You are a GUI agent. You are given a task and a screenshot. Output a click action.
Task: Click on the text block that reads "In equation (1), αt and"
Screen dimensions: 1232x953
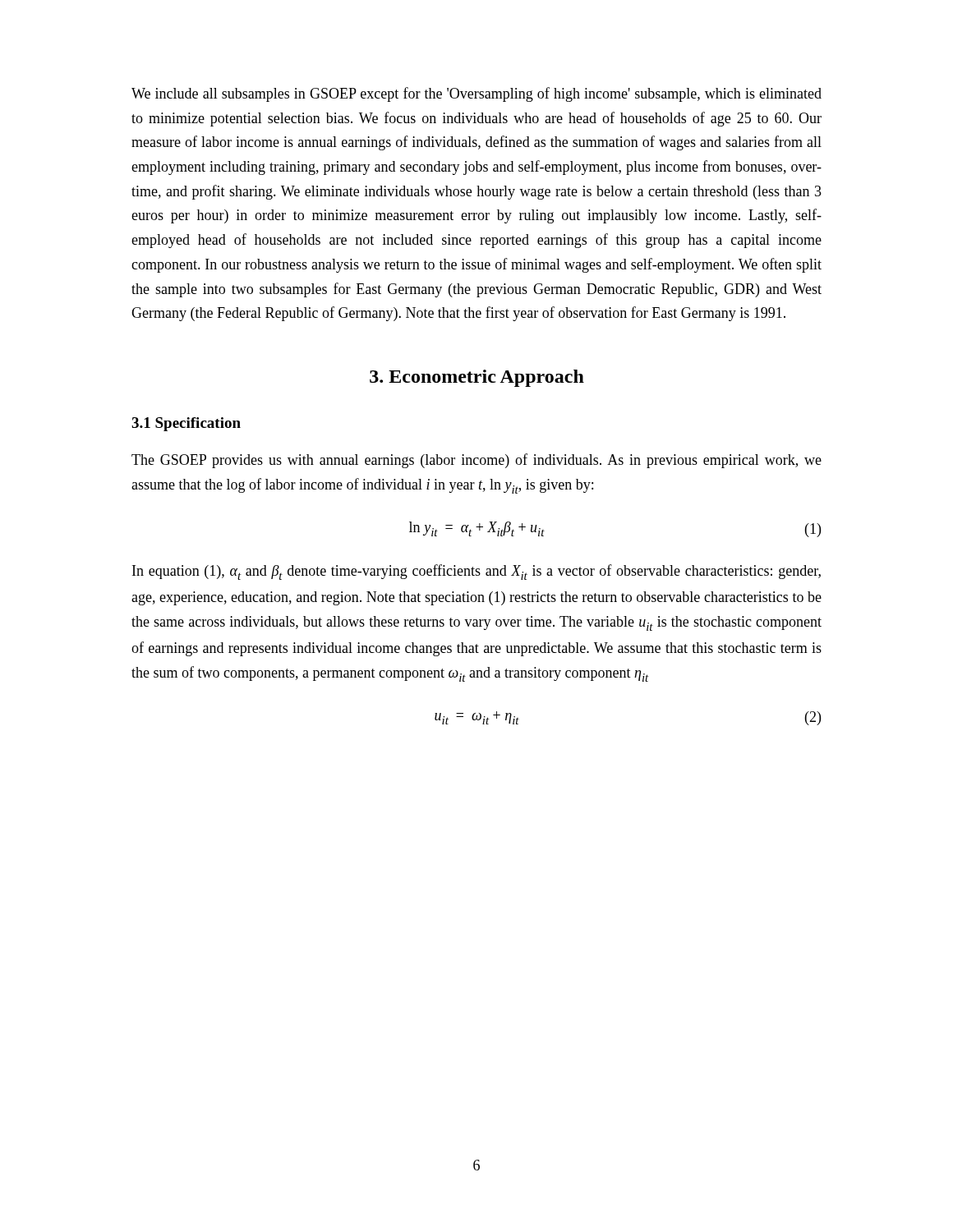tap(476, 623)
